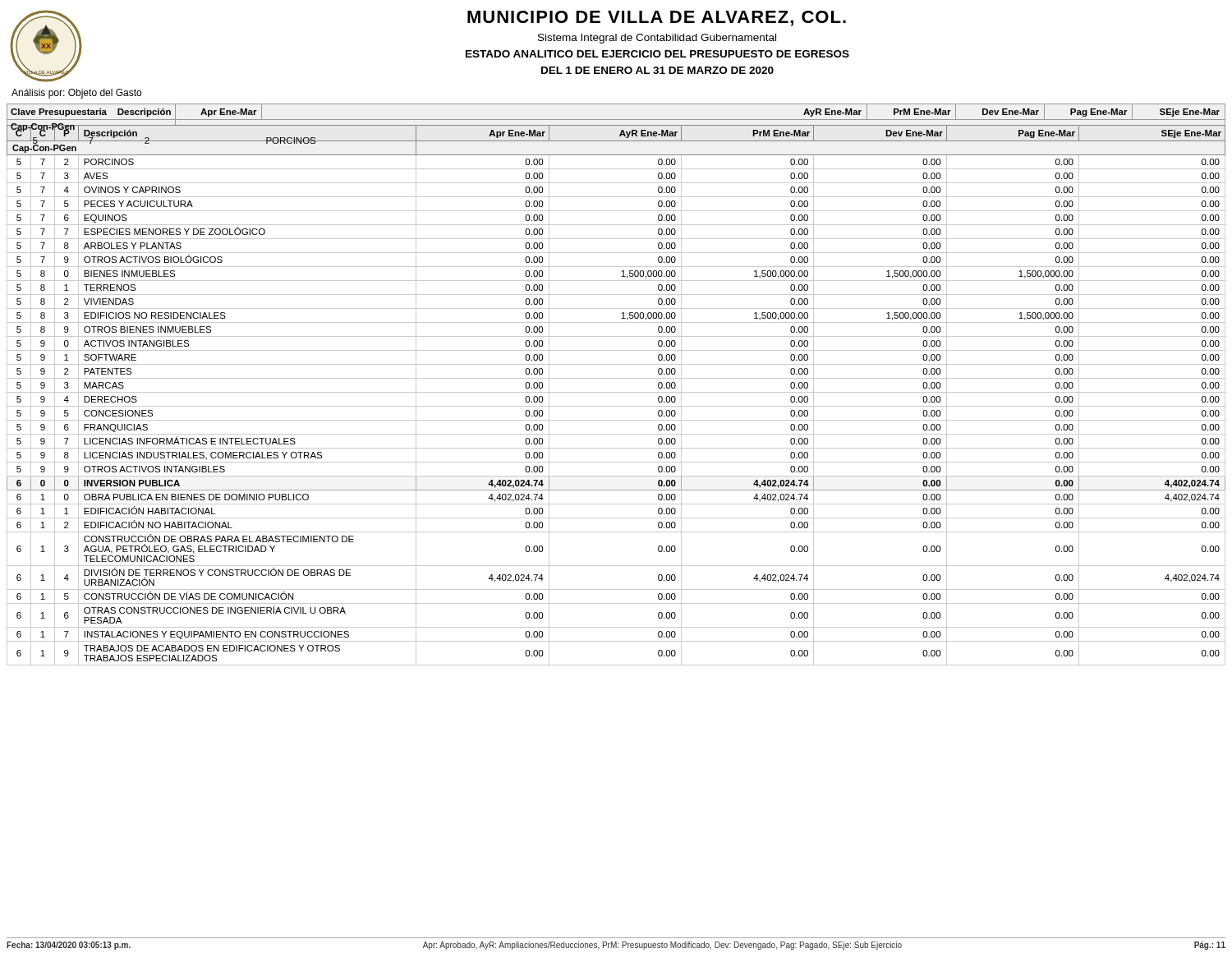Viewport: 1232px width, 953px height.
Task: Locate the table
Action: [x=616, y=515]
